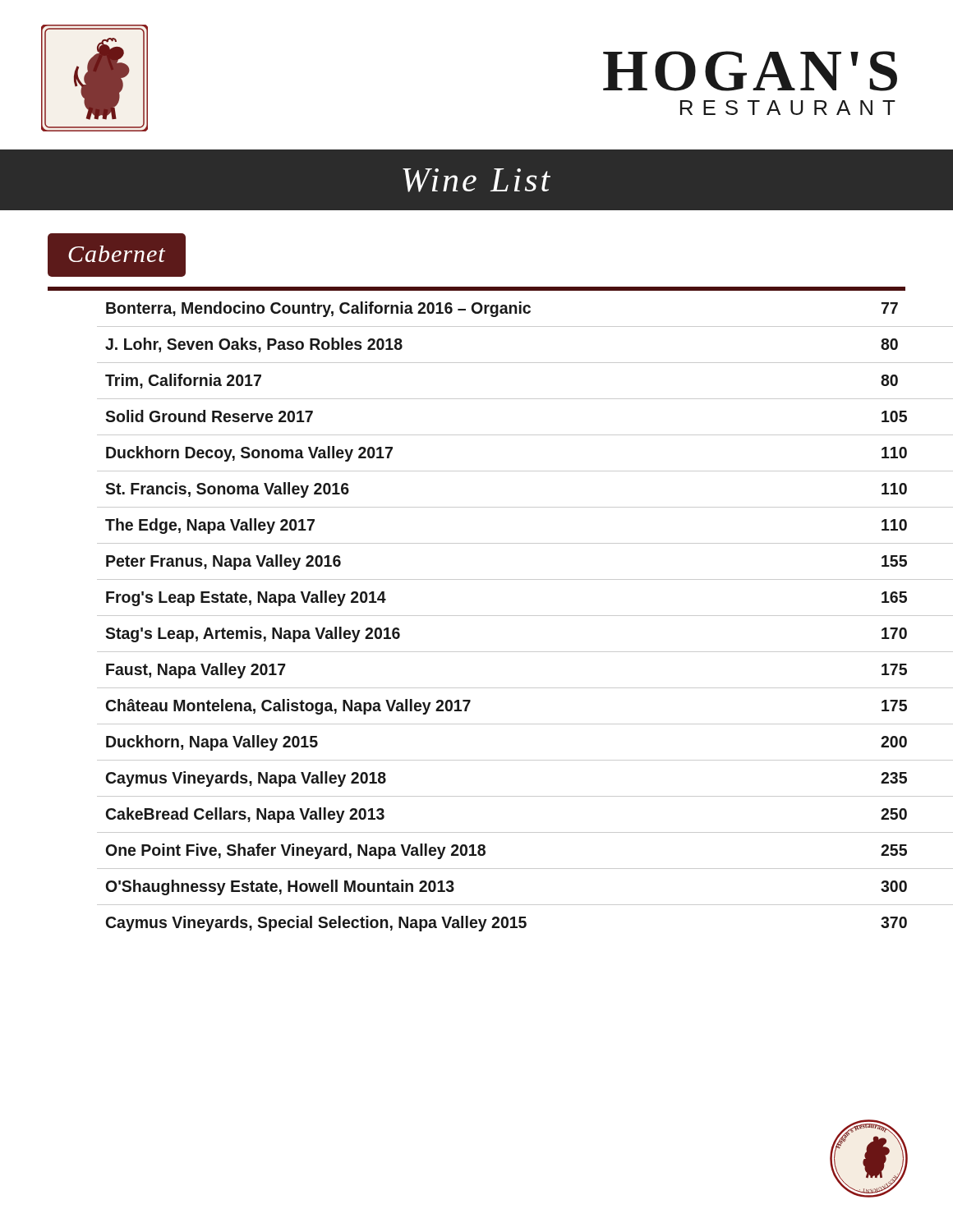
Task: Find the table
Action: click(x=476, y=616)
